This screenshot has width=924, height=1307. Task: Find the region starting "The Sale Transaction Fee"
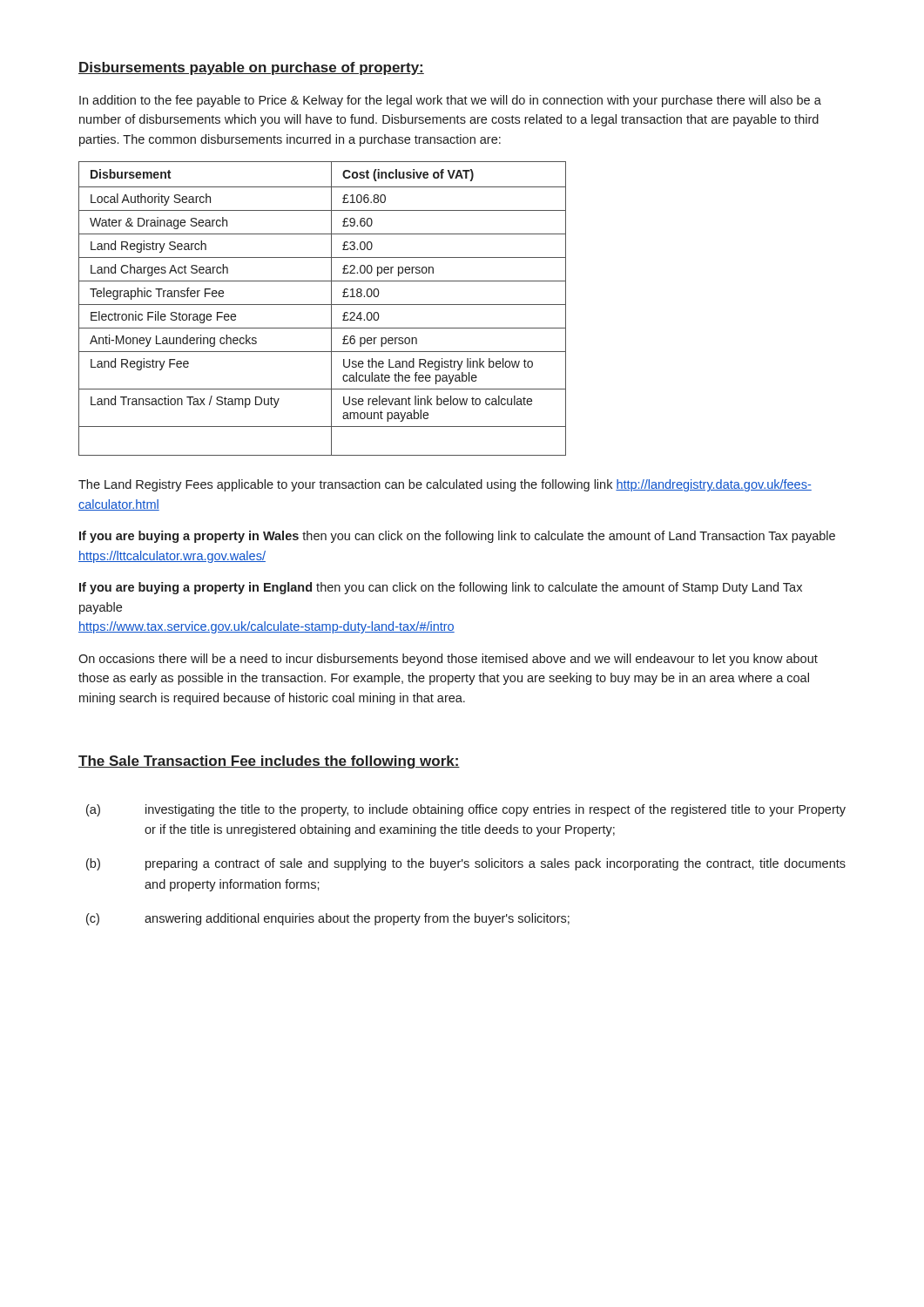(x=269, y=761)
